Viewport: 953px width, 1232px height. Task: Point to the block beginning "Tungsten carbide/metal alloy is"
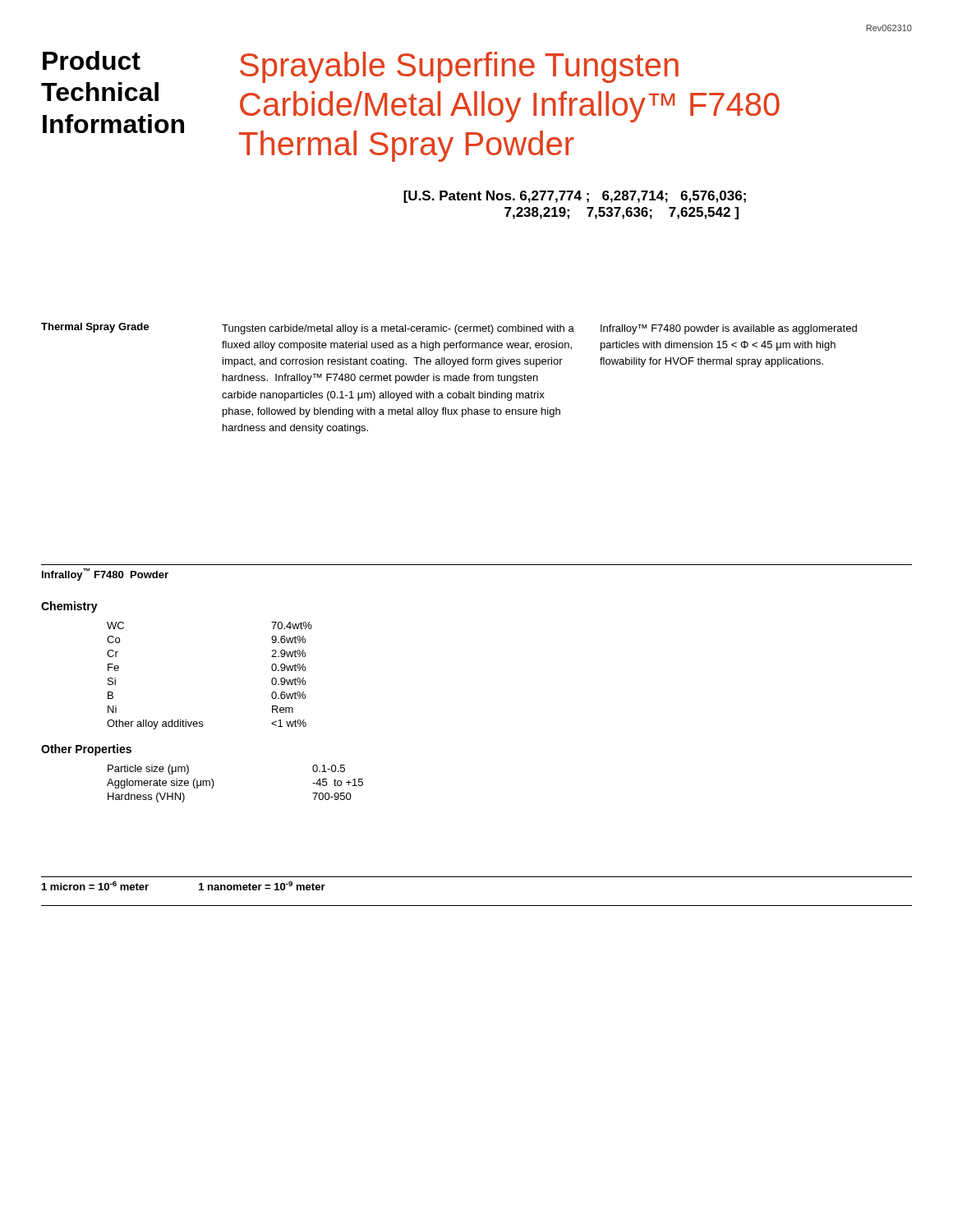coord(398,378)
